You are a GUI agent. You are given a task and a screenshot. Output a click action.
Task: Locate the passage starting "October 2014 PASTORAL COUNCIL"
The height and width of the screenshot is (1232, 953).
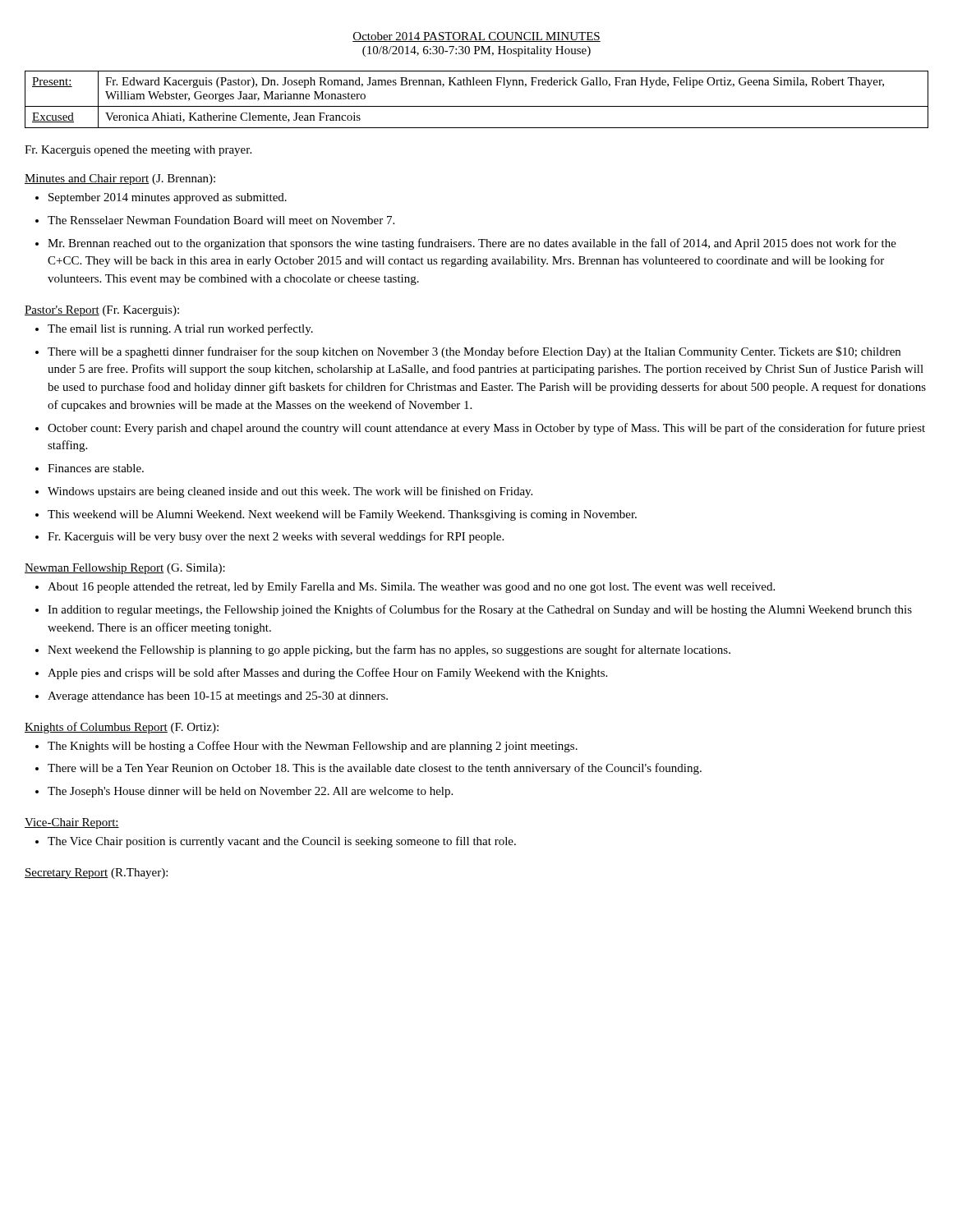pos(476,43)
